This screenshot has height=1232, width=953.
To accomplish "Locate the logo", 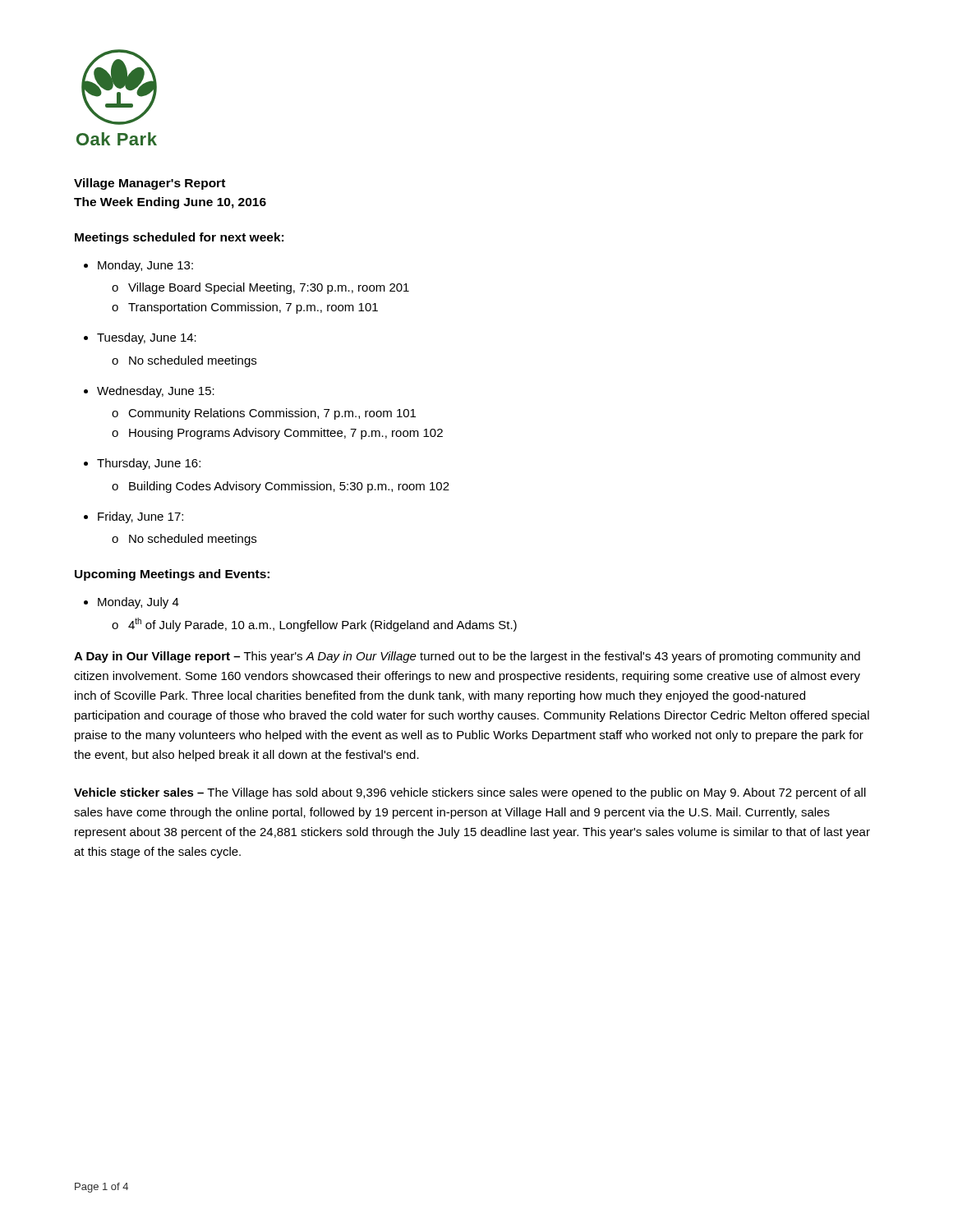I will click(472, 100).
